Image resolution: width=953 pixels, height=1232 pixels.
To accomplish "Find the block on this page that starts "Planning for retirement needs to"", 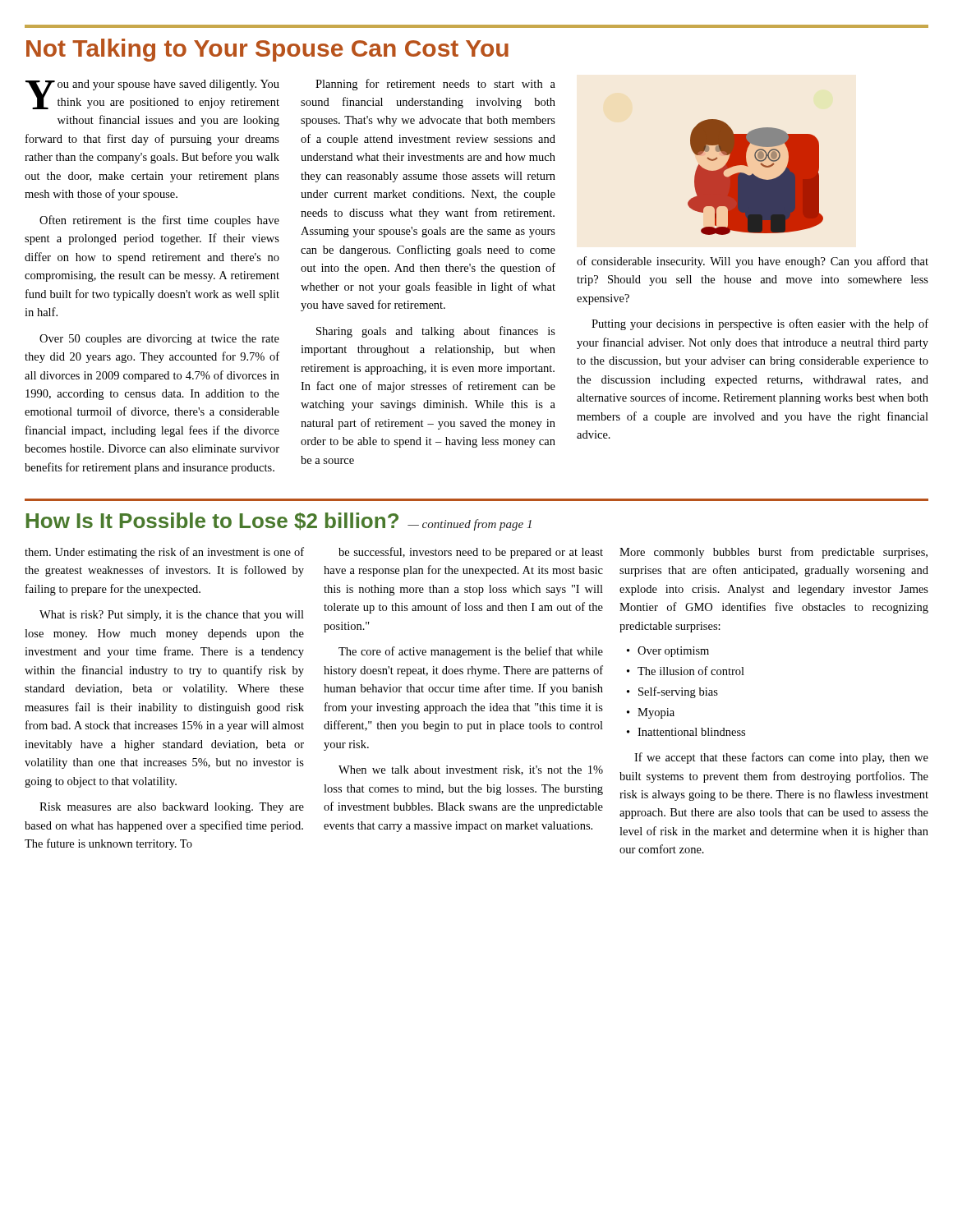I will pos(428,272).
